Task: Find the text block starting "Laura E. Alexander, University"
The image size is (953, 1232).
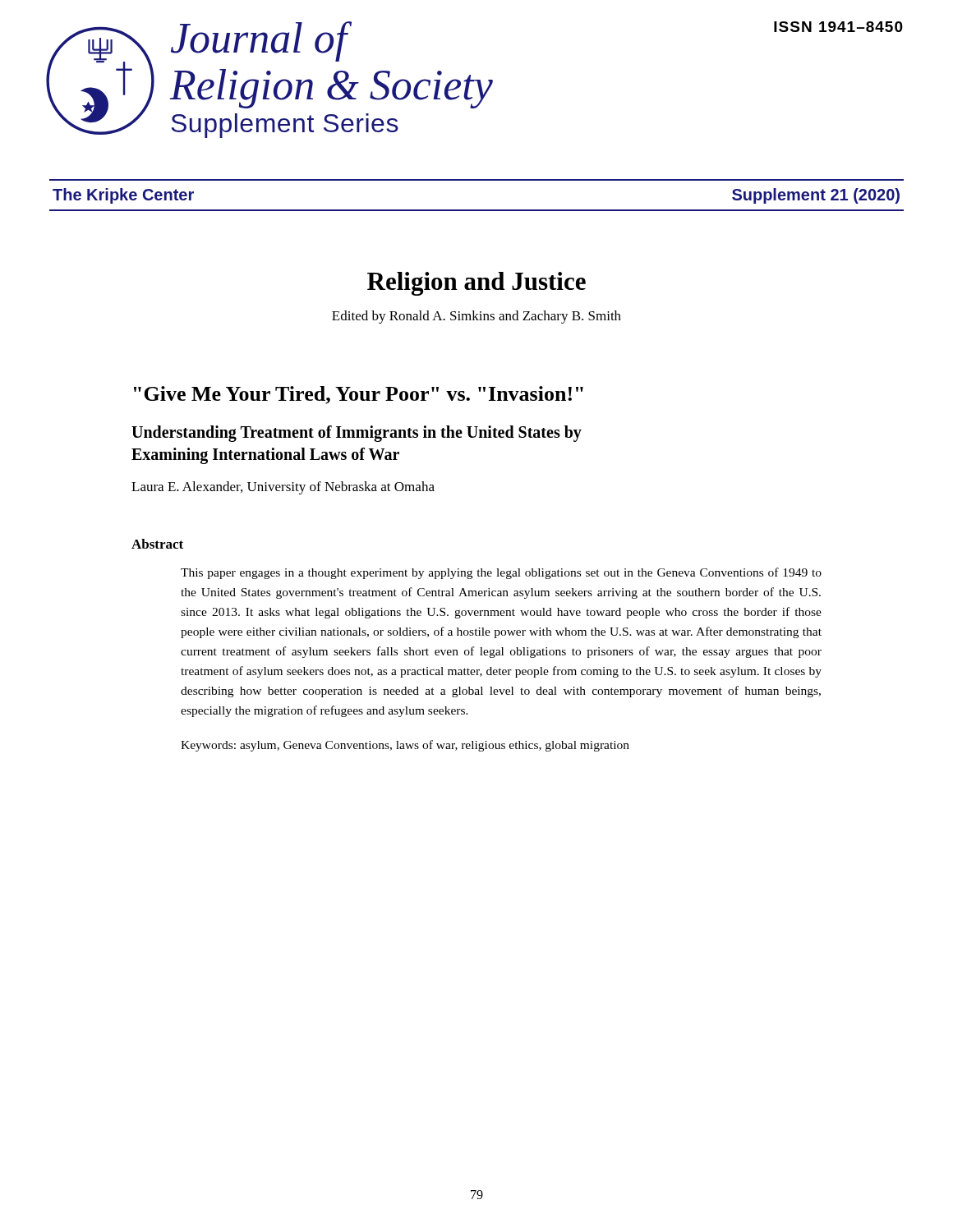Action: (283, 487)
